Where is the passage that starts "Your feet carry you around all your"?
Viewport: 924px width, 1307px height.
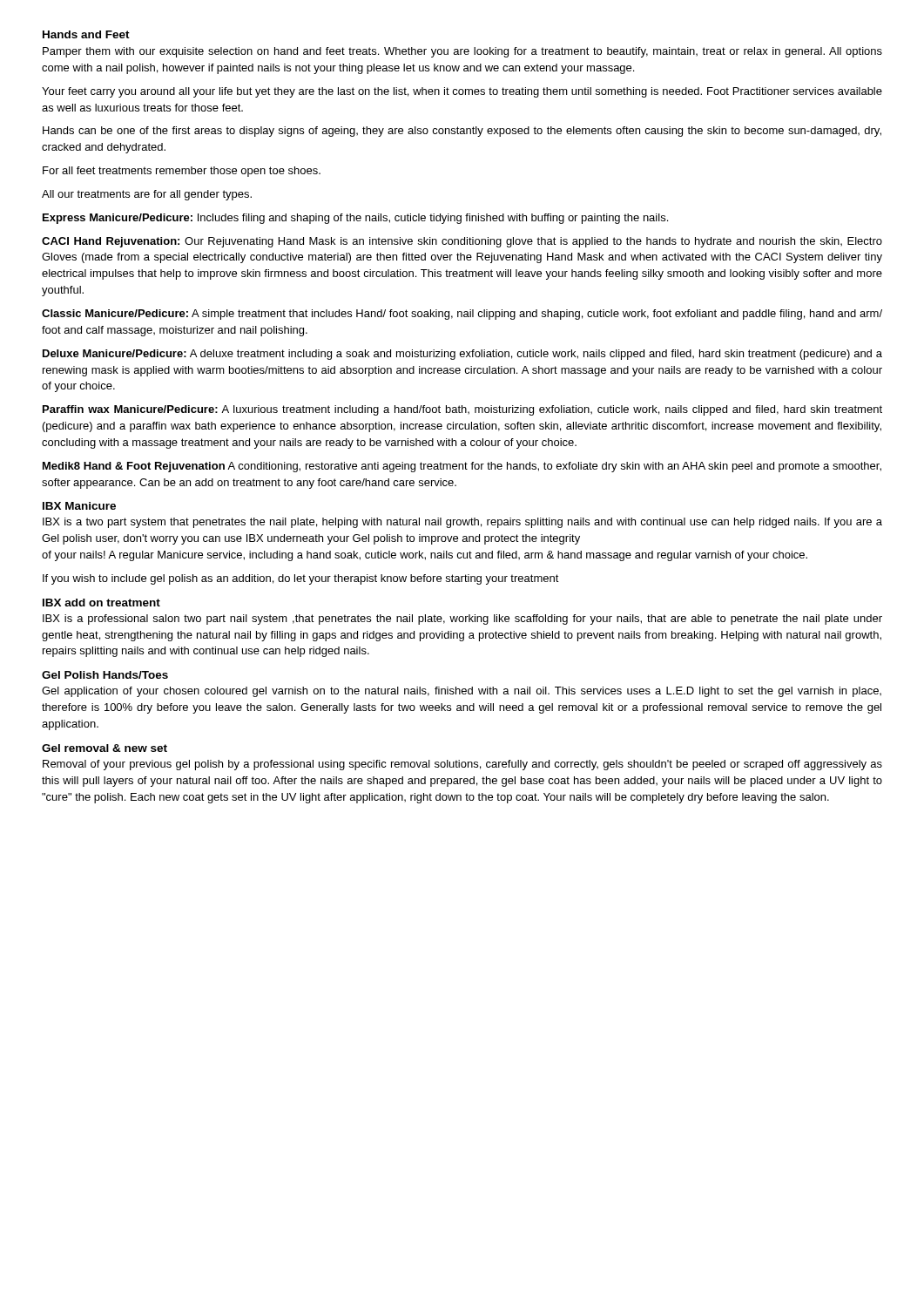462,99
